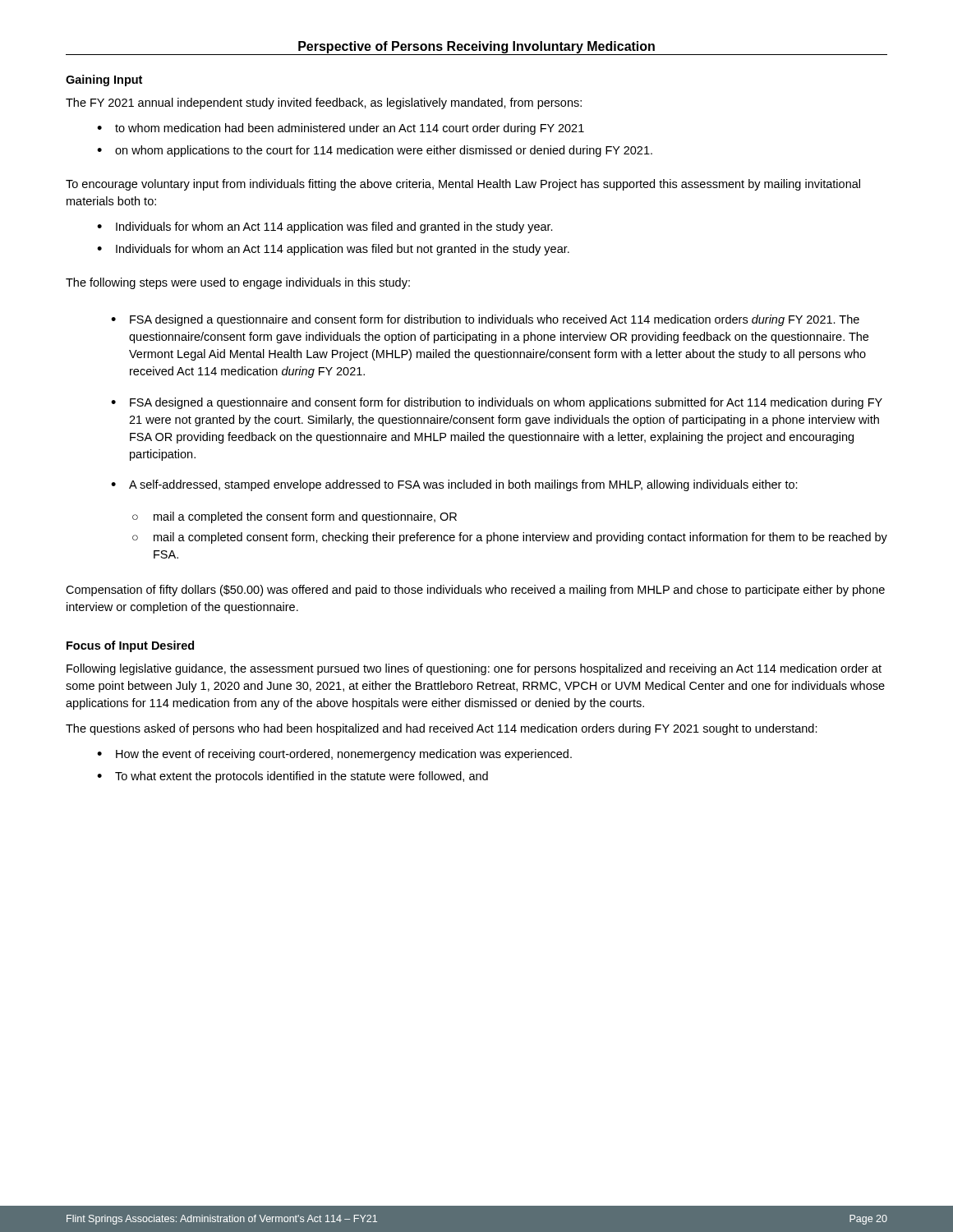Click where it says "Gaining Input"
The width and height of the screenshot is (953, 1232).
[x=104, y=80]
